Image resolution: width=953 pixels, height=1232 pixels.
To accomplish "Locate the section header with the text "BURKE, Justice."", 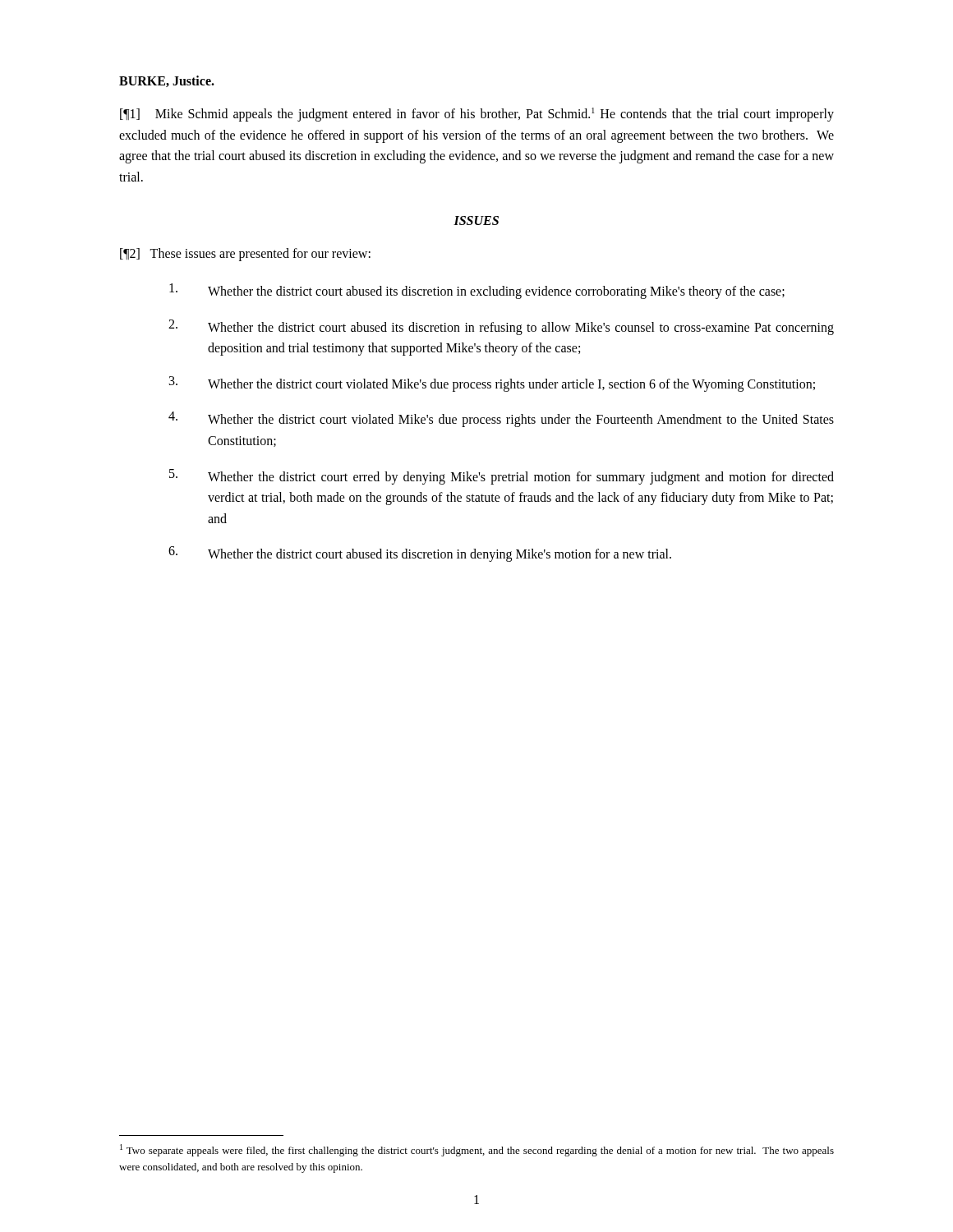I will click(x=167, y=81).
